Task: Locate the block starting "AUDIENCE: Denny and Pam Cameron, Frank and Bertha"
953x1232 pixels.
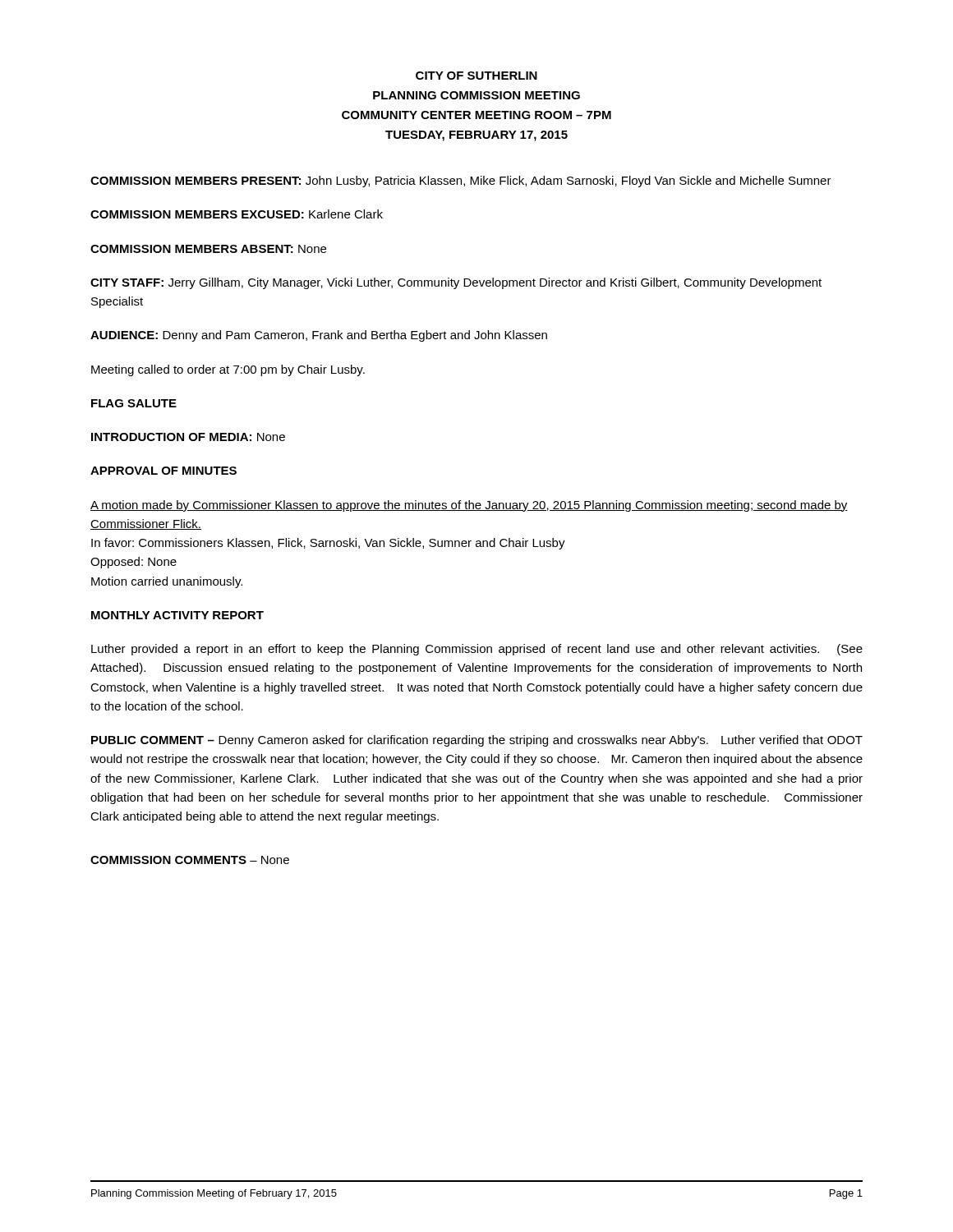Action: pyautogui.click(x=476, y=335)
